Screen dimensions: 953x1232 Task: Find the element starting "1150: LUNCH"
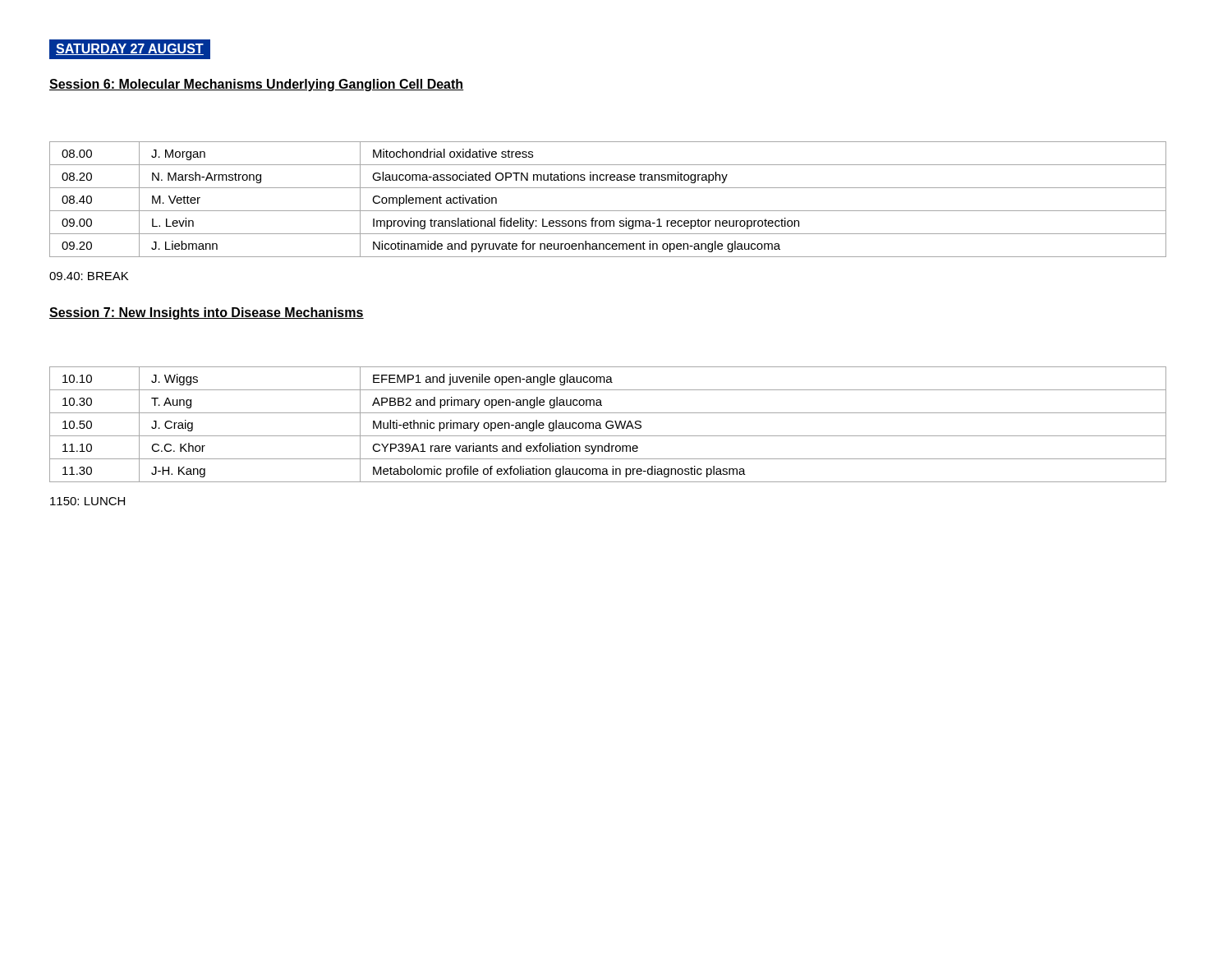coord(87,501)
